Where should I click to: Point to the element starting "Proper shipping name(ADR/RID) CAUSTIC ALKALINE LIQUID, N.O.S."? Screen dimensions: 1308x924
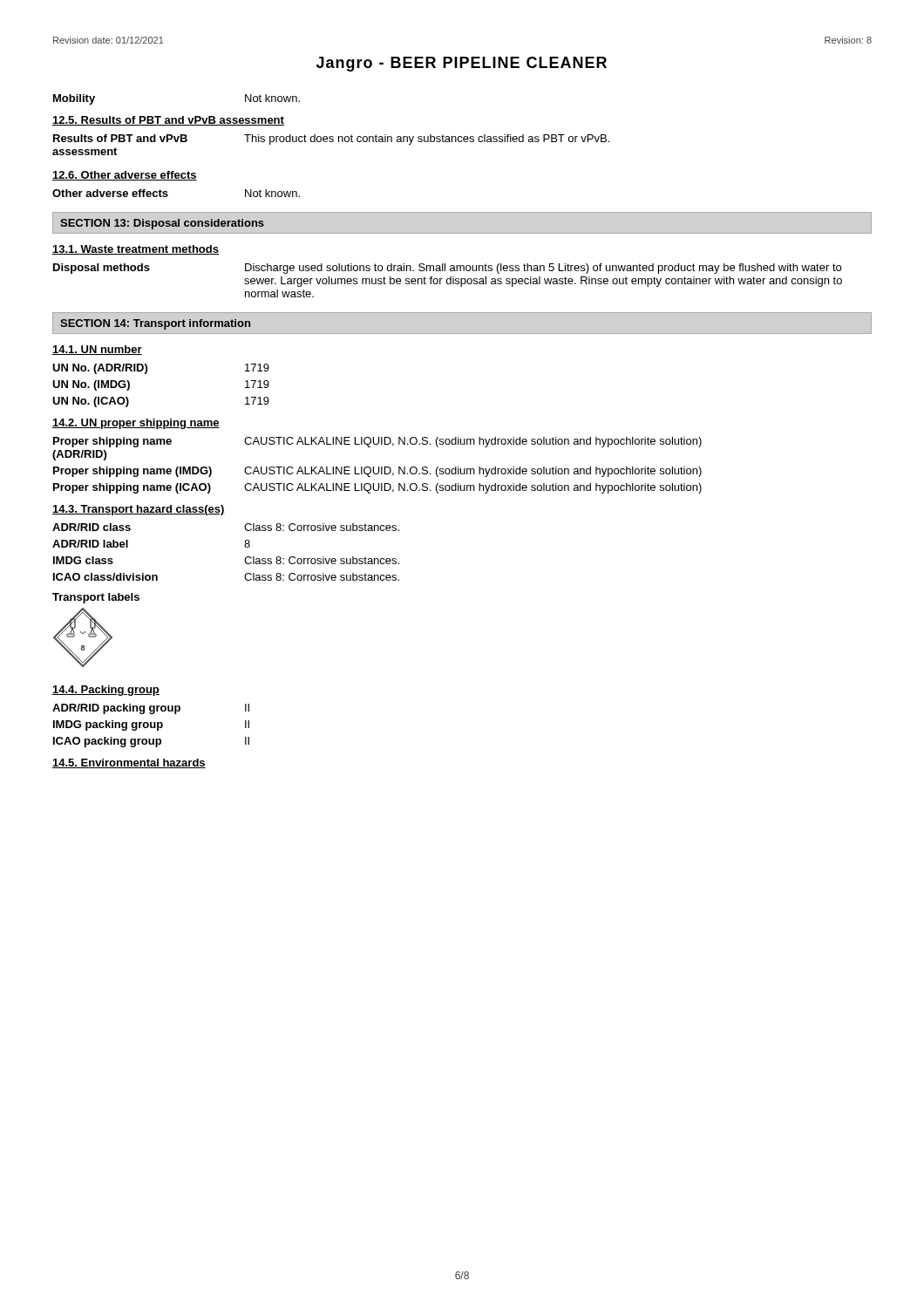(462, 447)
